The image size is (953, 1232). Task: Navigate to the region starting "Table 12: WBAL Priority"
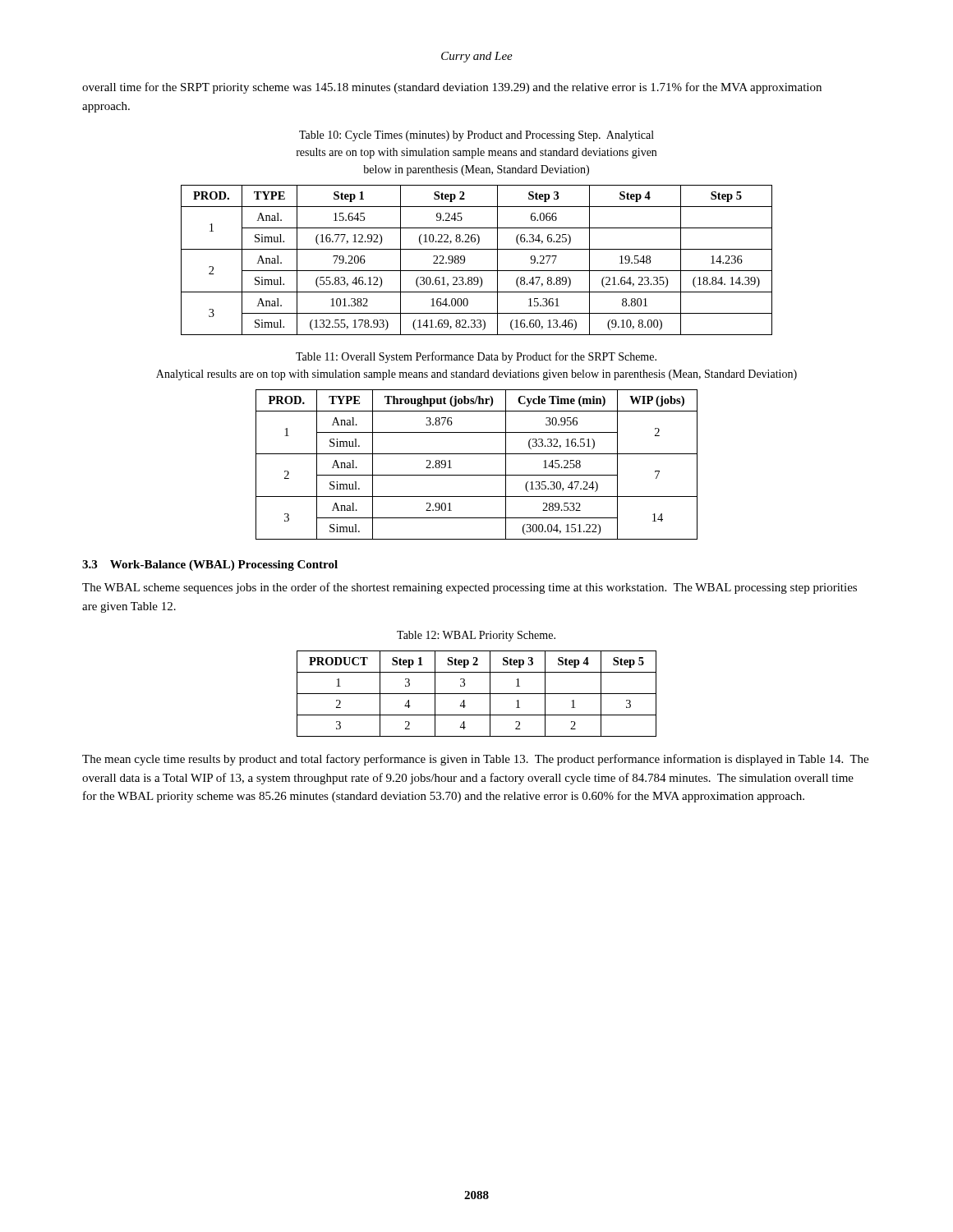coord(476,635)
